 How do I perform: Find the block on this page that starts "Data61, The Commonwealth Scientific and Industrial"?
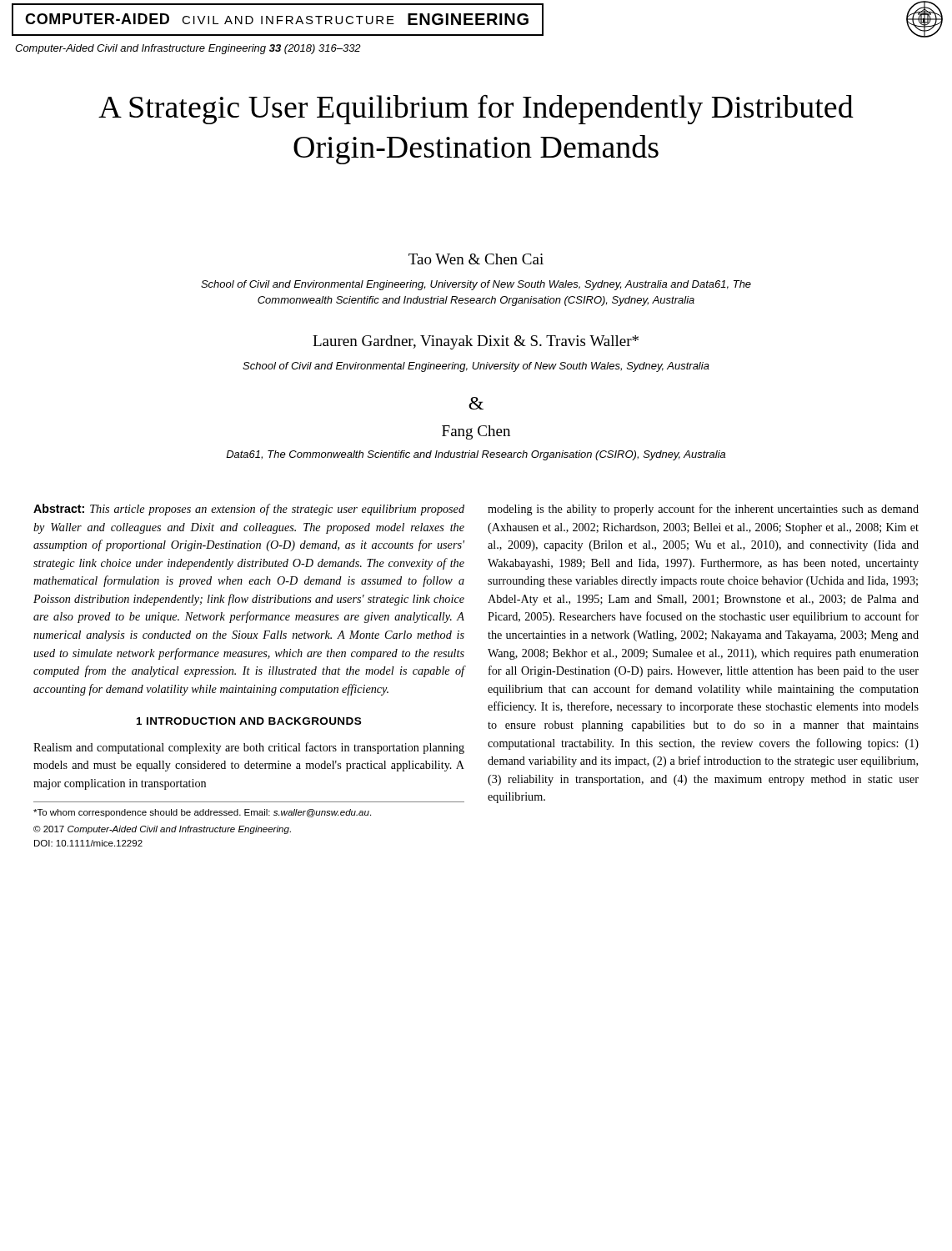(476, 454)
